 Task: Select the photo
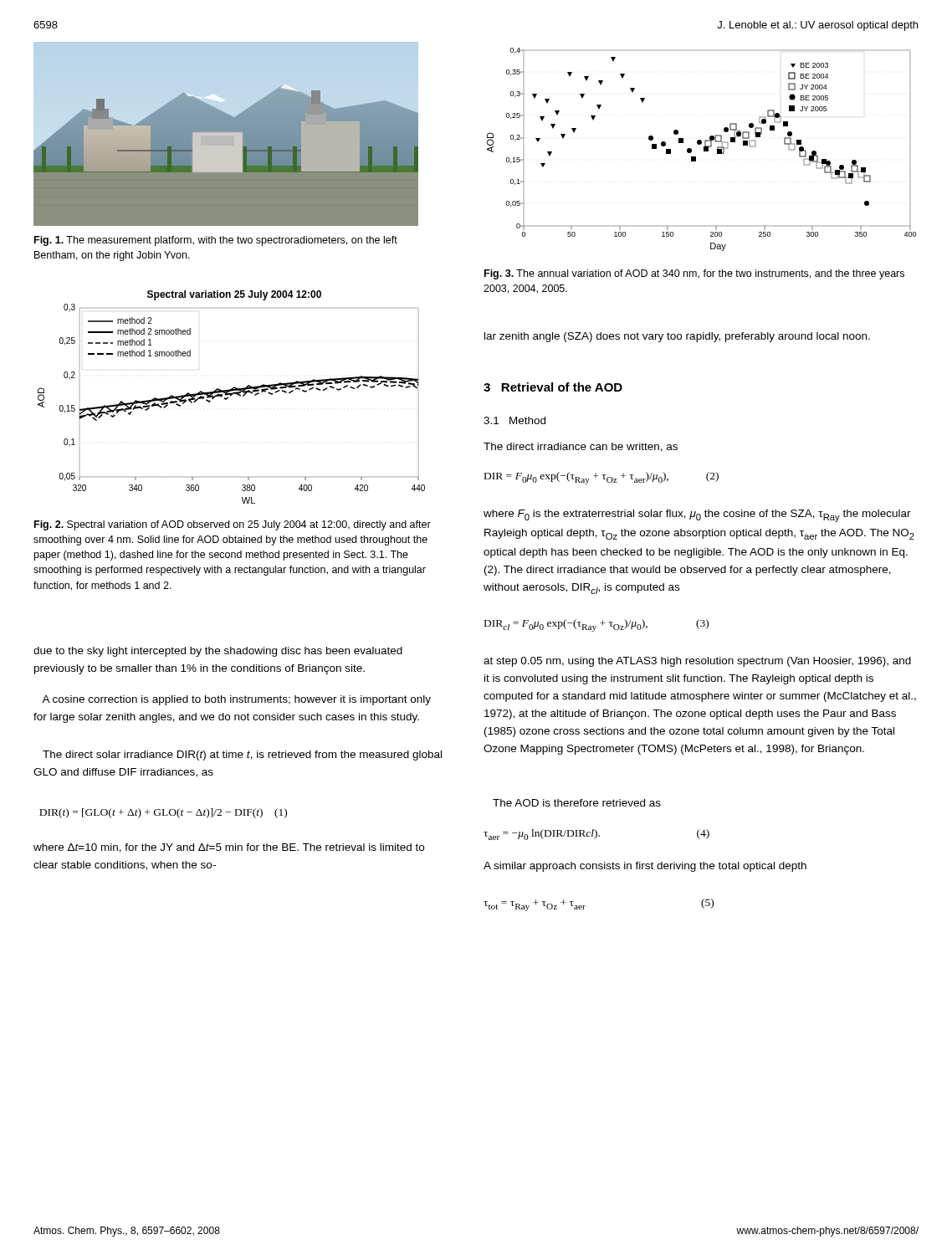point(226,134)
